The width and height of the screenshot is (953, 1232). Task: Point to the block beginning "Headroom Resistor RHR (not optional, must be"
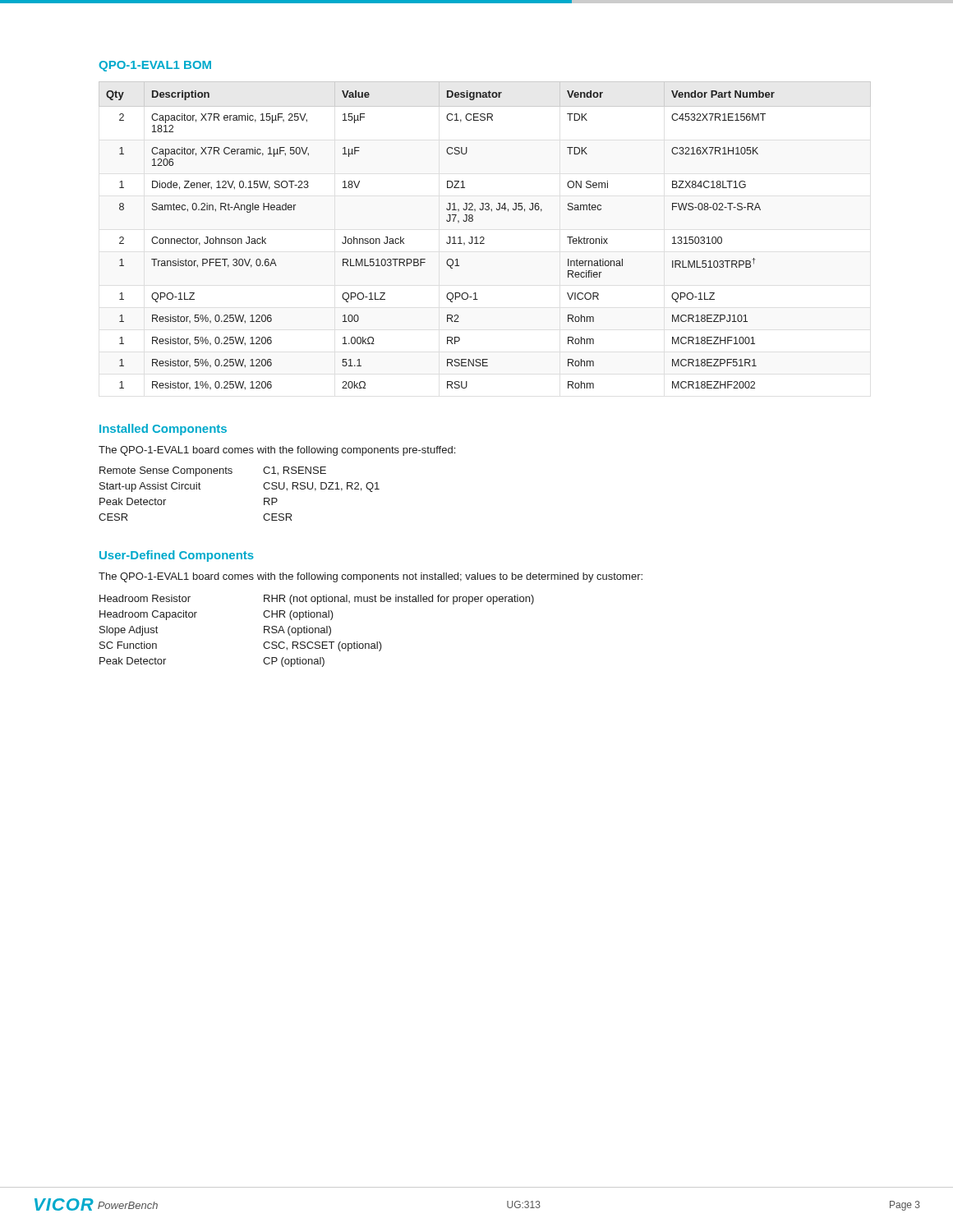485,598
